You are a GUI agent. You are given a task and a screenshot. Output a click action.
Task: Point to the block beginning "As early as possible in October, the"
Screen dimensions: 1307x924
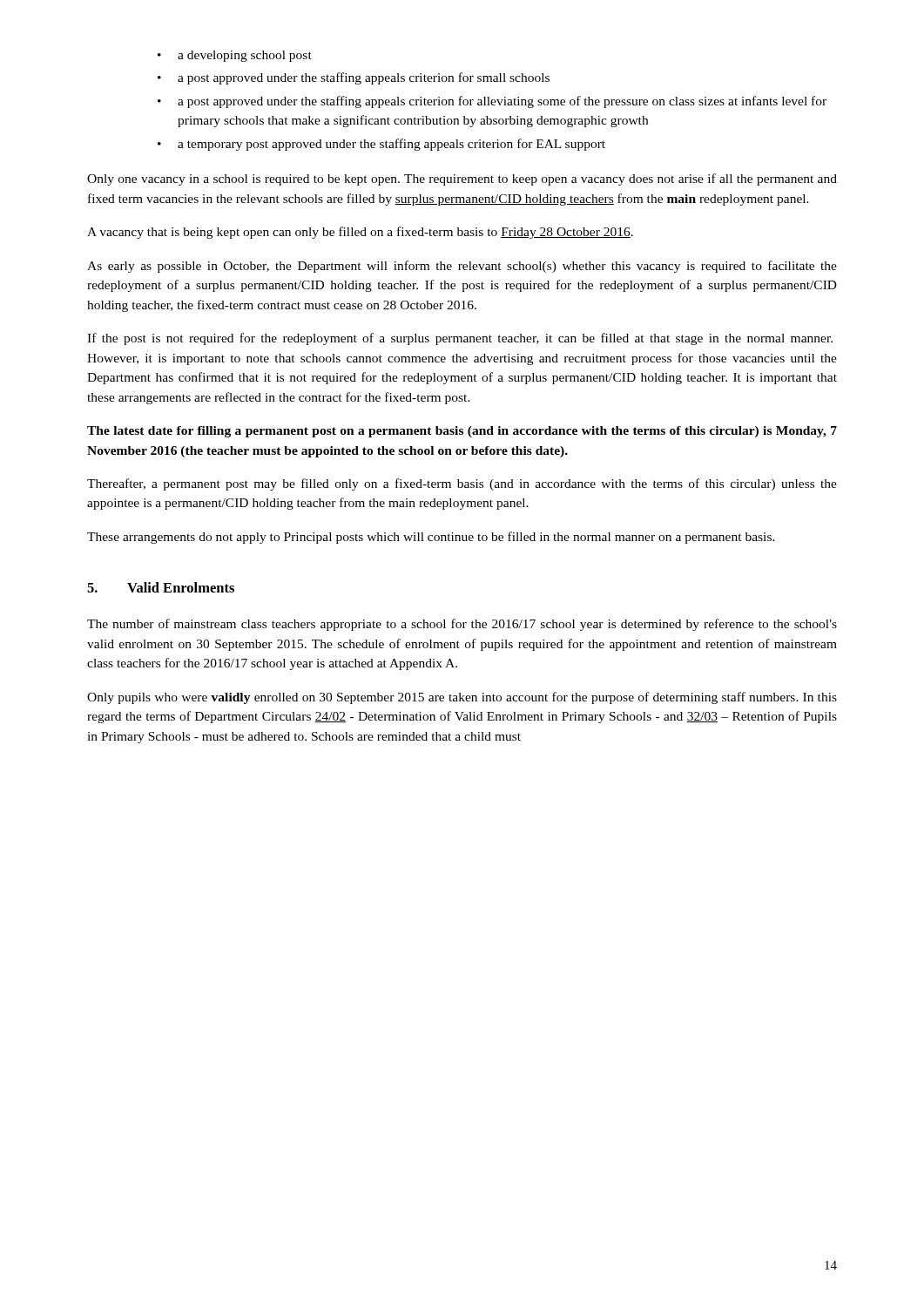(x=462, y=285)
